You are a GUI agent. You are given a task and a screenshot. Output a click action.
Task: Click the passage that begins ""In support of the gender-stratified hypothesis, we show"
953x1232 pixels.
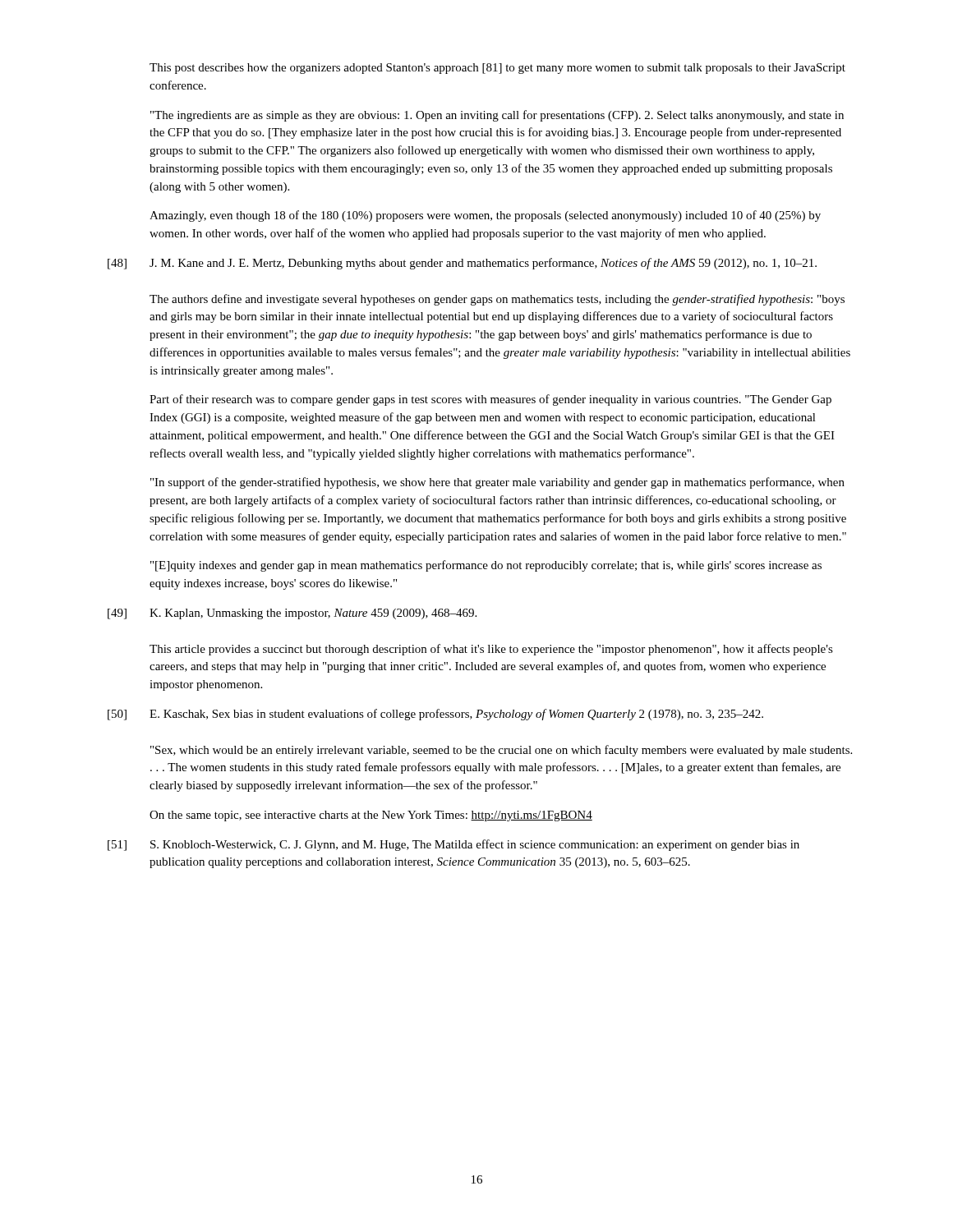pyautogui.click(x=498, y=509)
